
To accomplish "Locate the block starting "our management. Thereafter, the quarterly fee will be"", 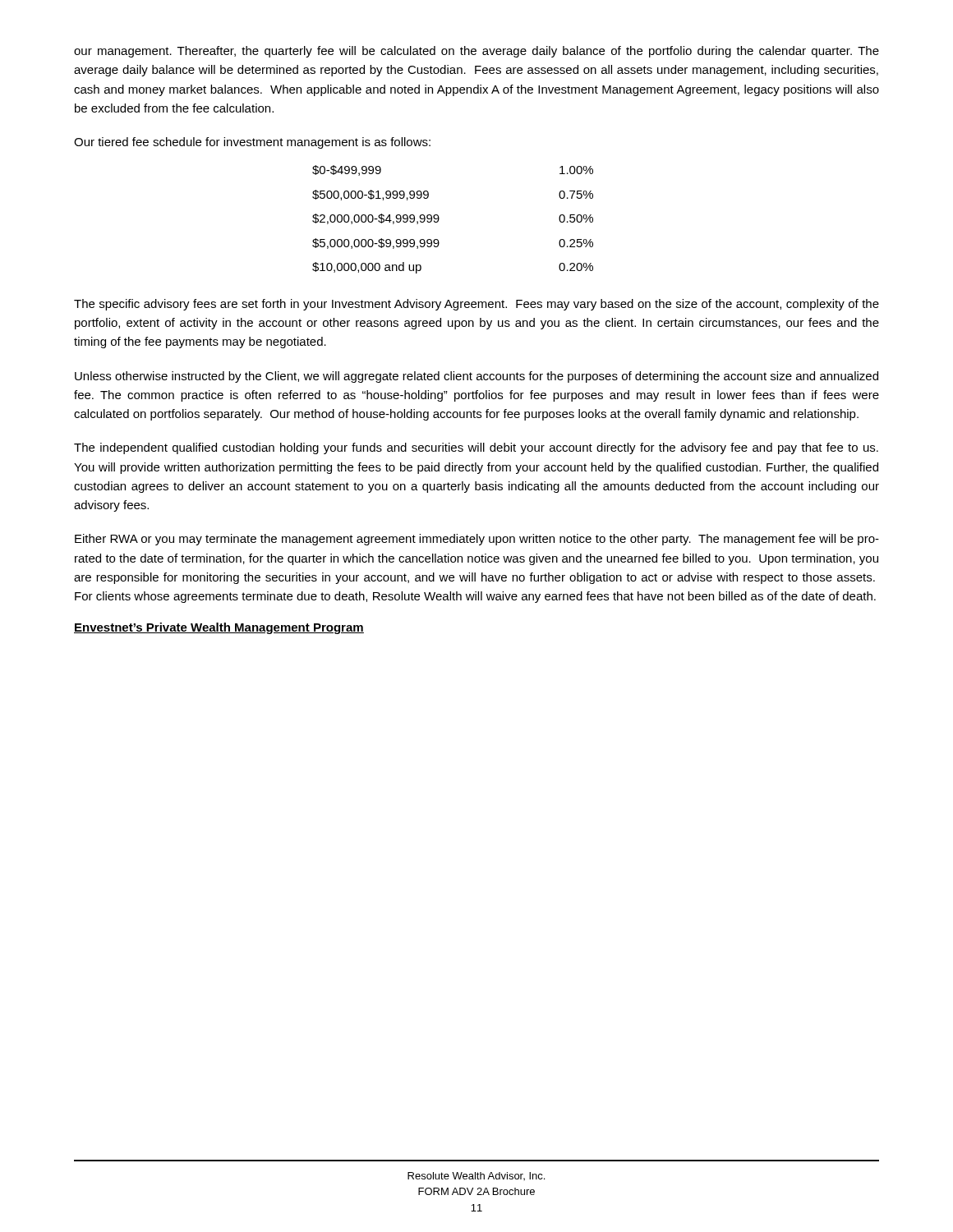I will [x=476, y=79].
